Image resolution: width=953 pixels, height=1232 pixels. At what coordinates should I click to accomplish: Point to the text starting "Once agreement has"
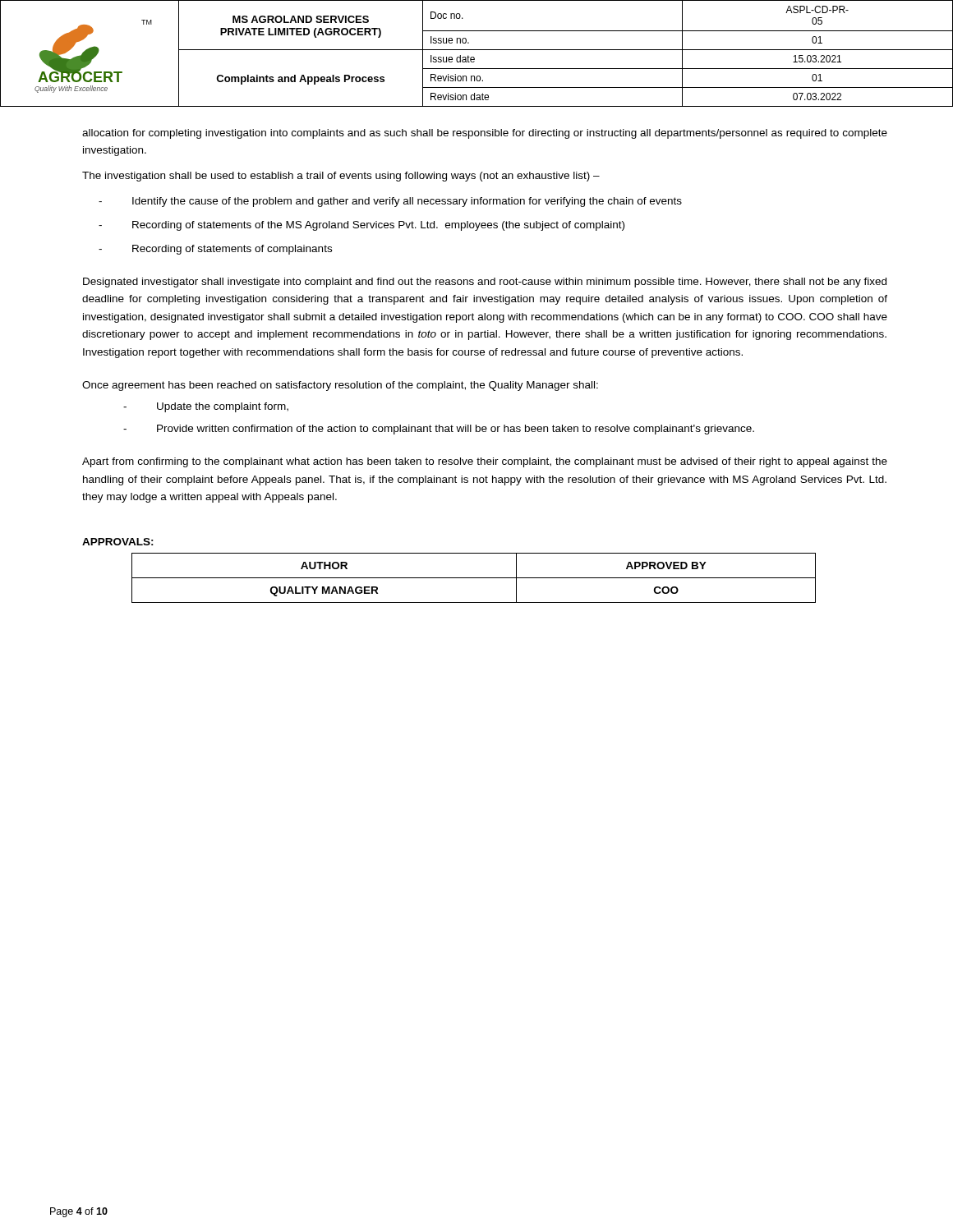coord(340,384)
